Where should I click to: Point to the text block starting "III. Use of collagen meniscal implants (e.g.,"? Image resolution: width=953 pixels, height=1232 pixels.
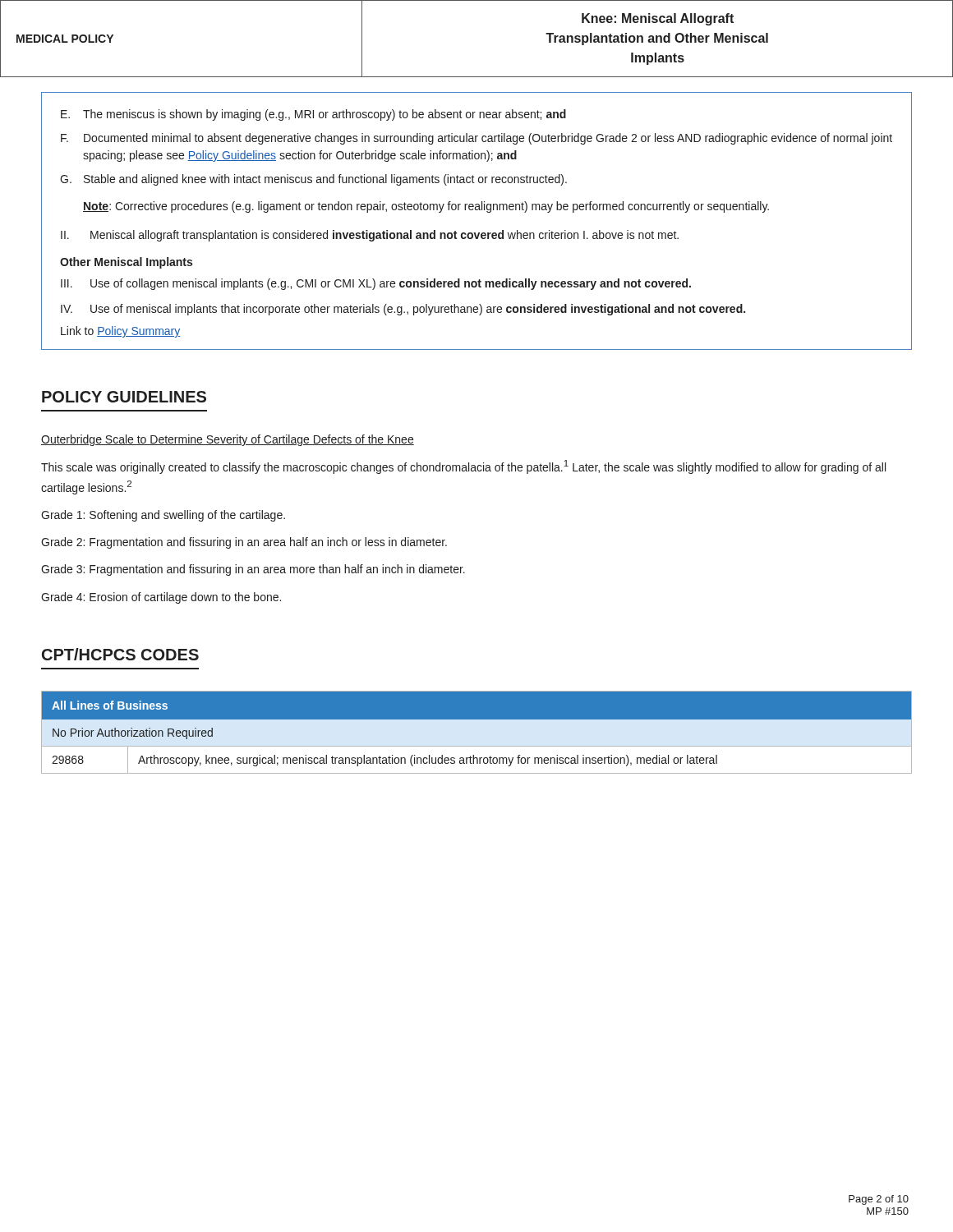[476, 284]
